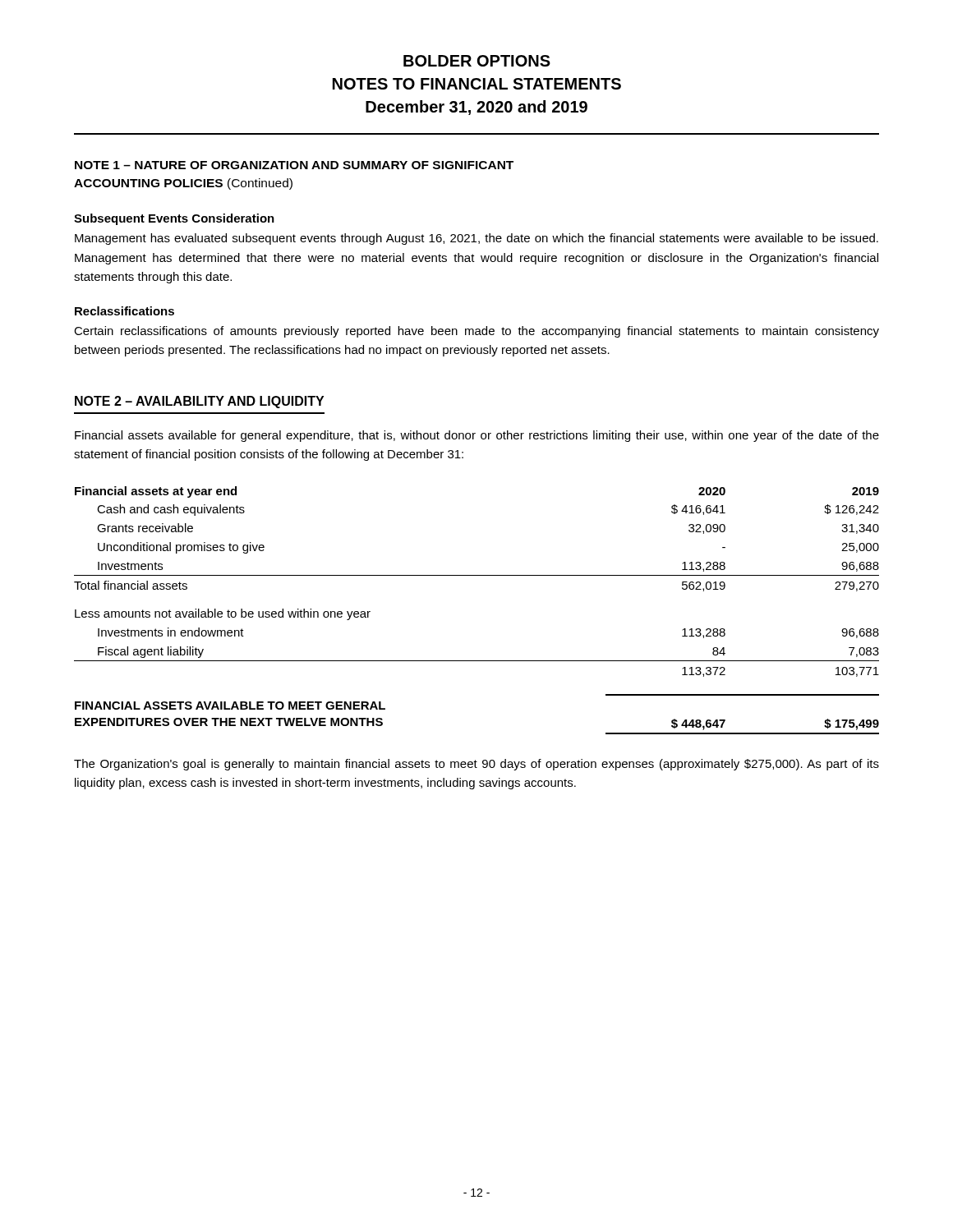The image size is (953, 1232).
Task: Find the block on this page that starts "The Organization's goal is generally to maintain financial"
Action: (x=476, y=773)
